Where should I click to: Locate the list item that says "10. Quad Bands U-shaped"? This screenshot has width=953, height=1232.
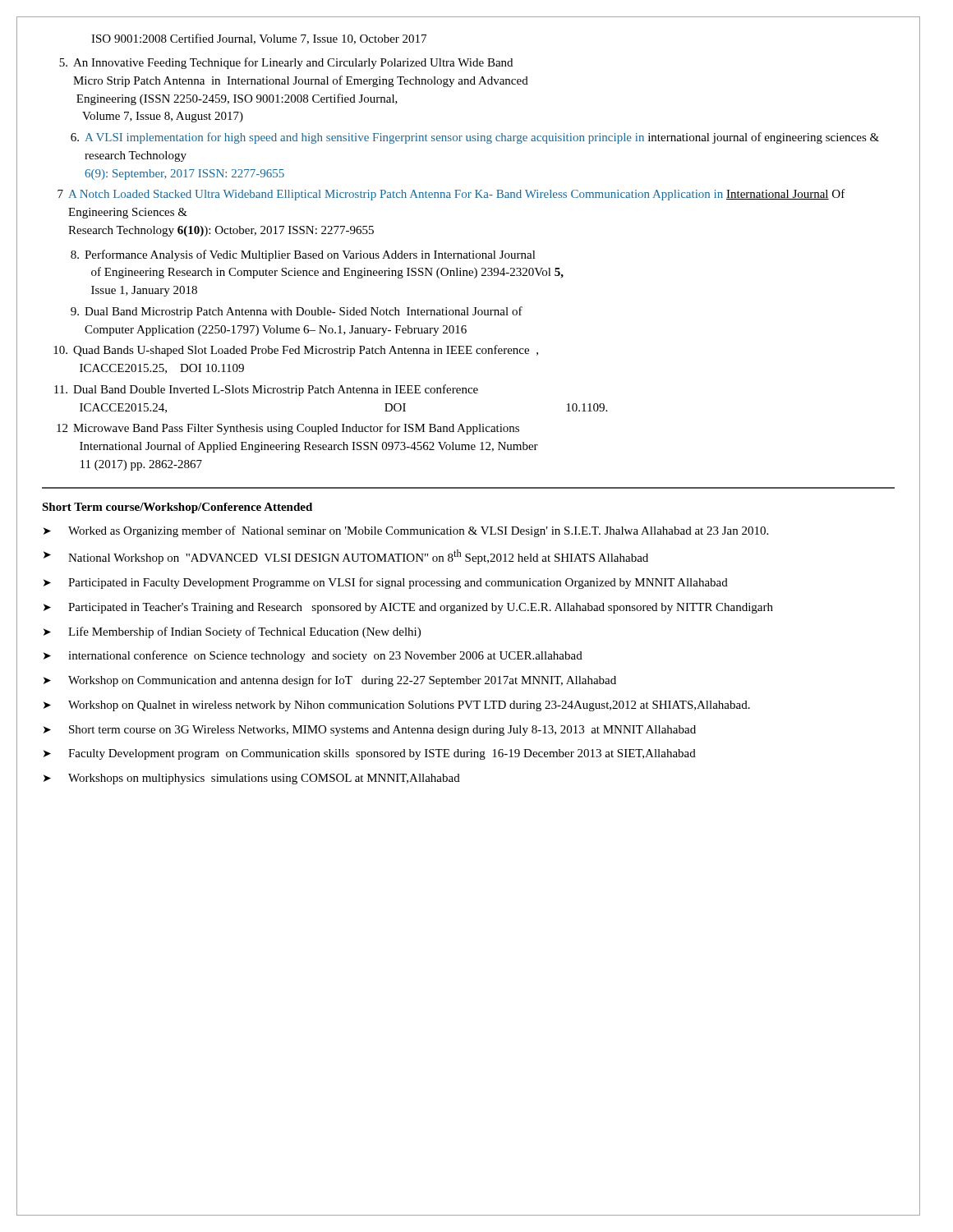468,360
